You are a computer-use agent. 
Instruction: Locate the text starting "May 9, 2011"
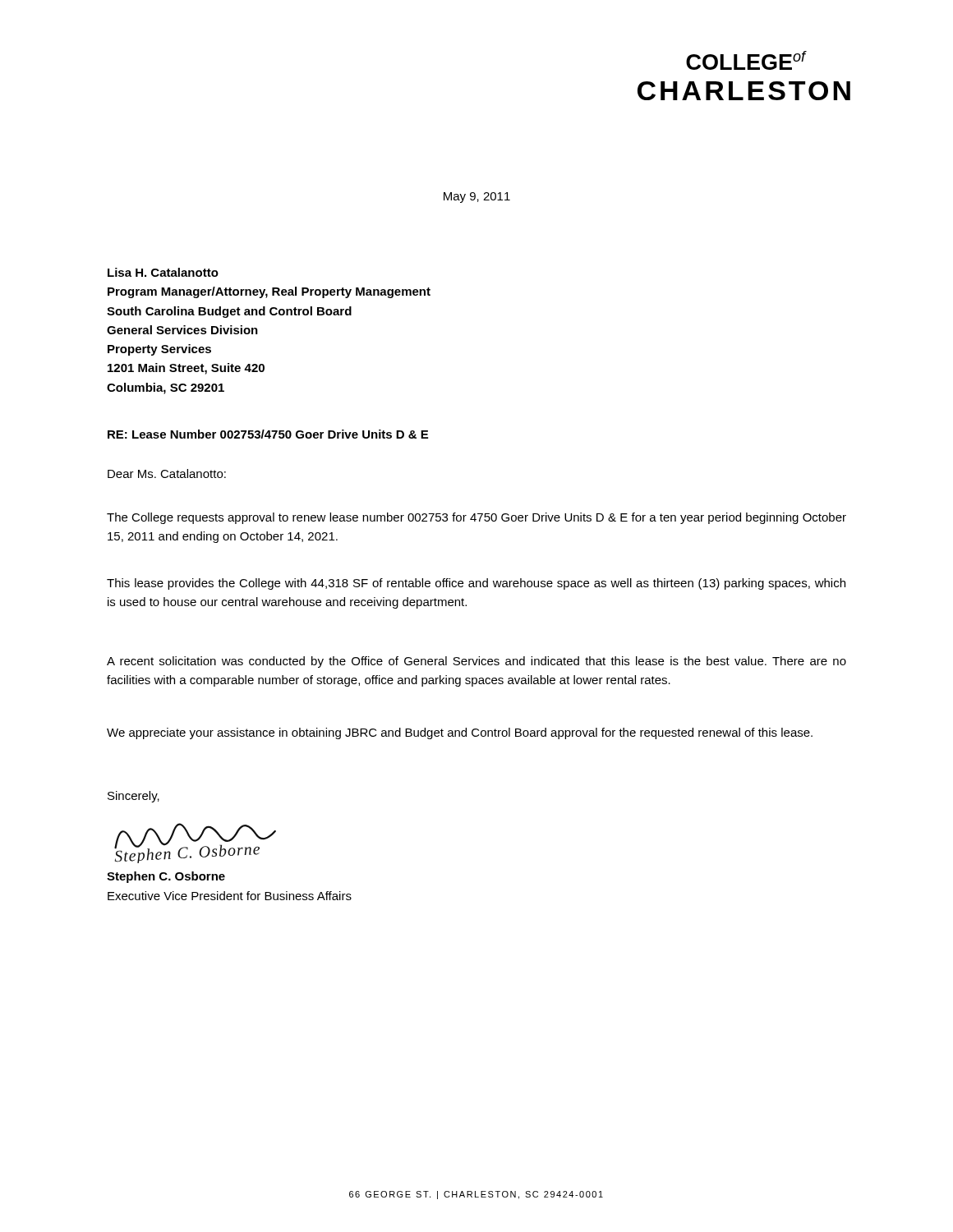(476, 196)
